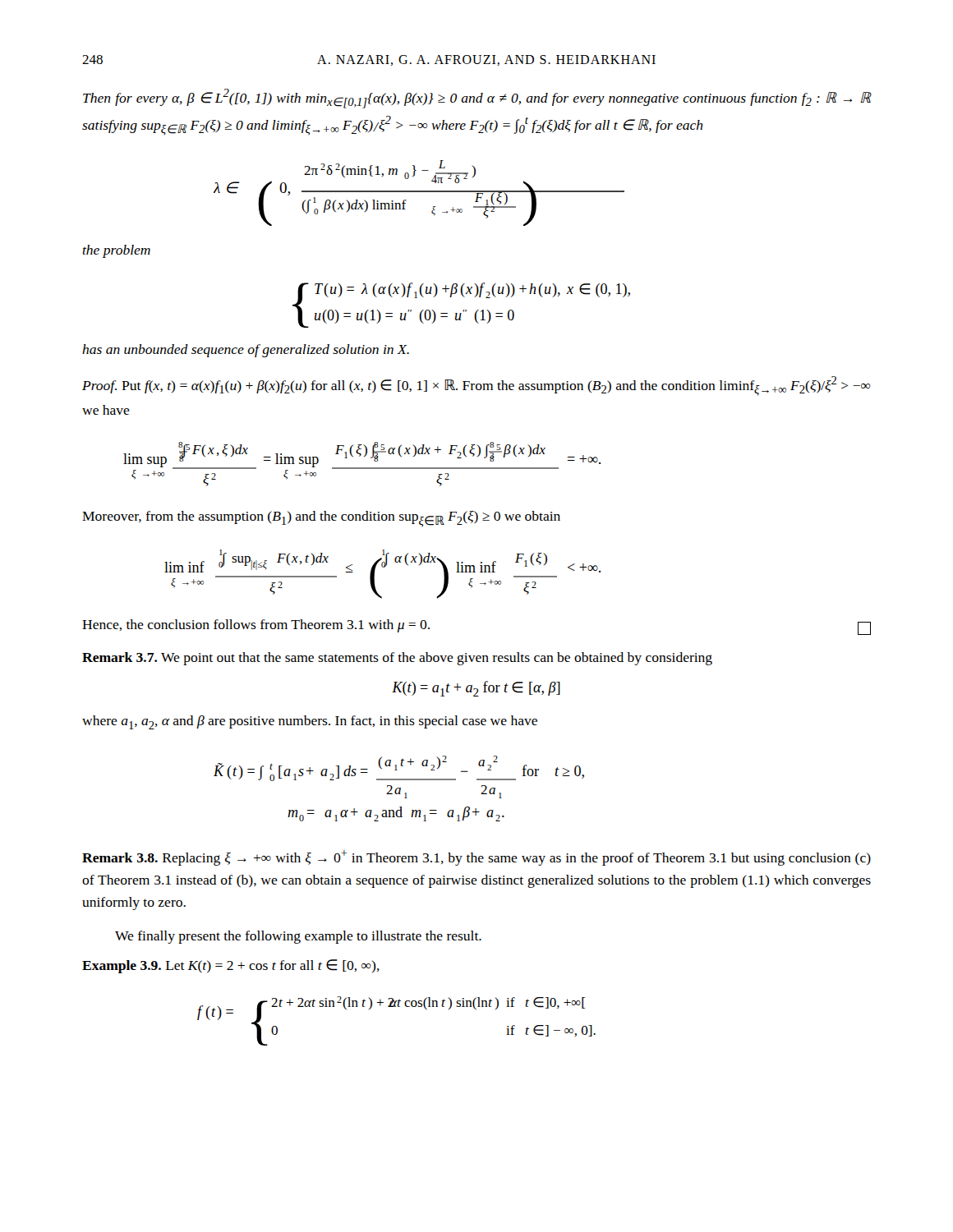This screenshot has height=1232, width=953.
Task: Navigate to the passage starting "where a1, a2, α and"
Action: coord(310,722)
